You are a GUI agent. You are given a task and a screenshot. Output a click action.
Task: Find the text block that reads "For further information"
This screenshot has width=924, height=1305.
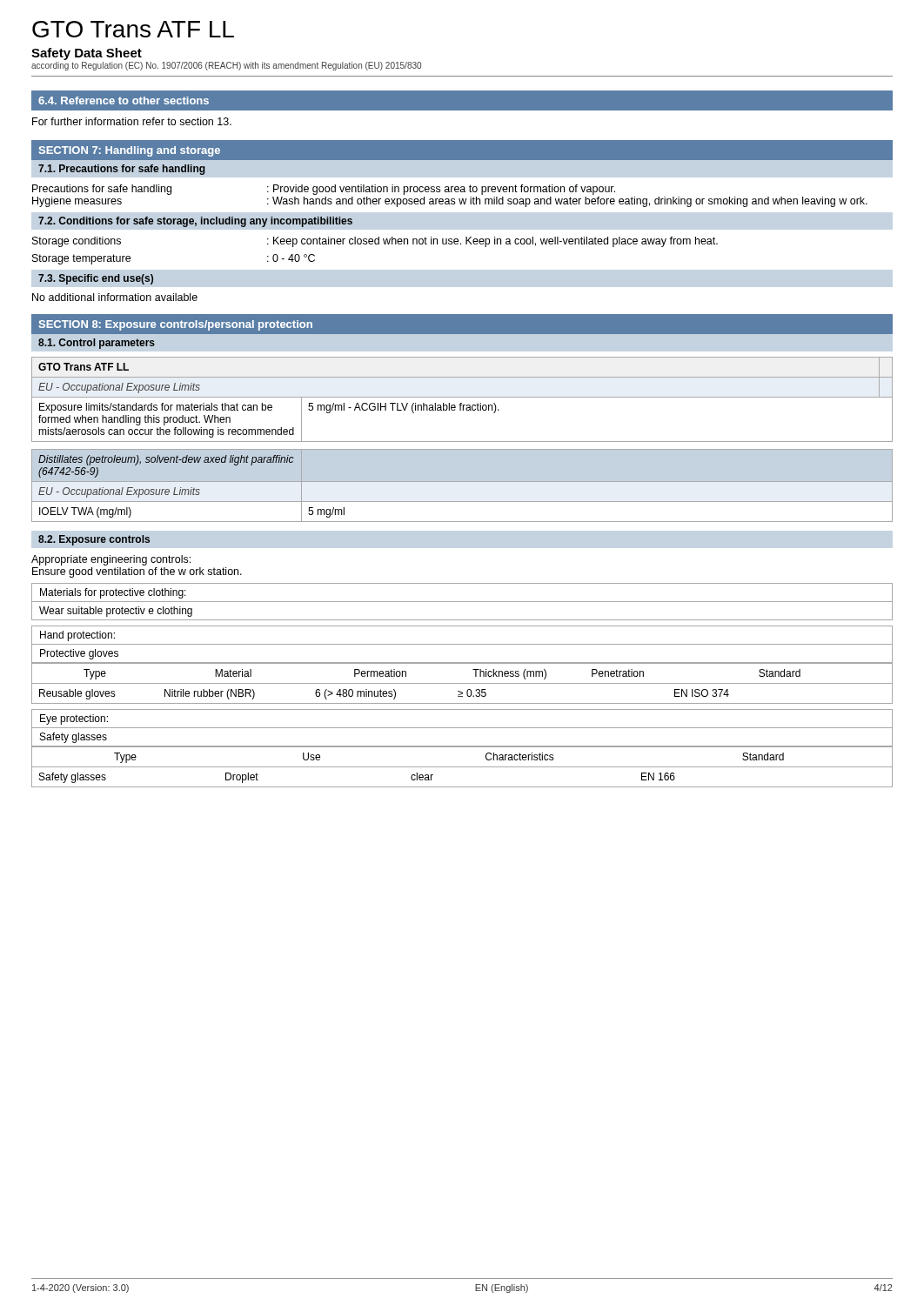pos(132,121)
